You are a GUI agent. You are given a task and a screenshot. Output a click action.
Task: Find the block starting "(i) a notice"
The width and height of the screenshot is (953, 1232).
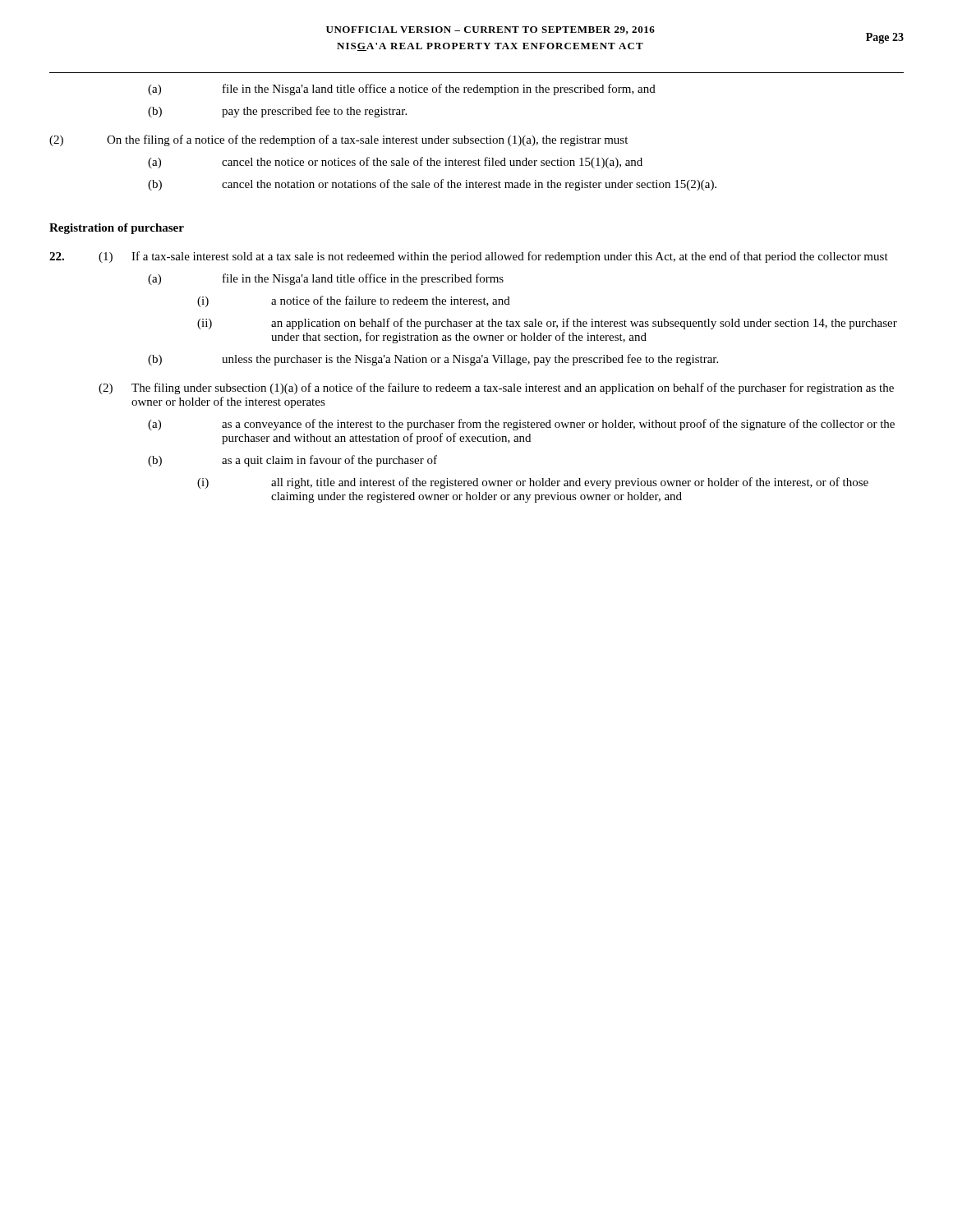pos(354,301)
